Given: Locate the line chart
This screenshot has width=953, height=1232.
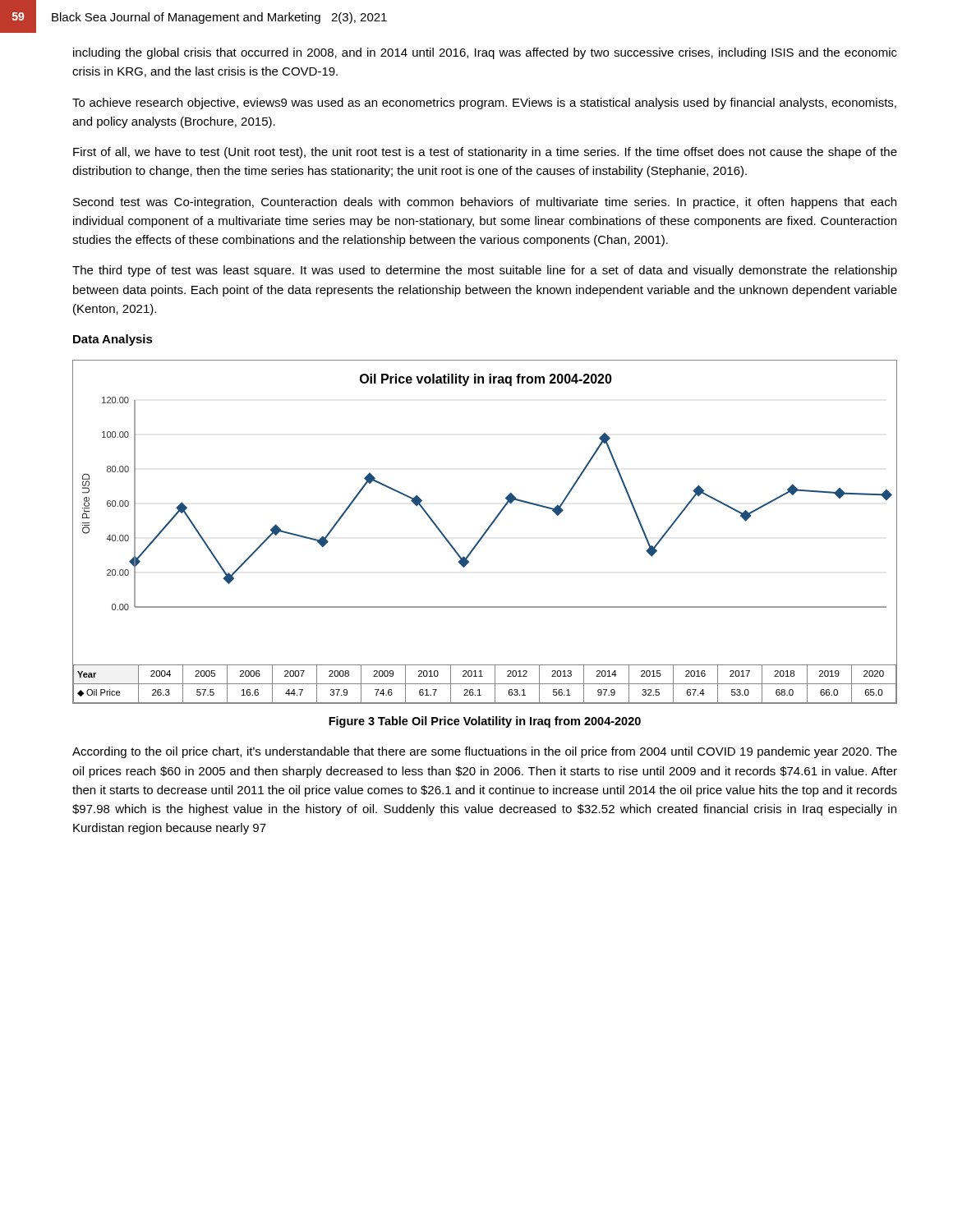Looking at the screenshot, I should pyautogui.click(x=485, y=532).
